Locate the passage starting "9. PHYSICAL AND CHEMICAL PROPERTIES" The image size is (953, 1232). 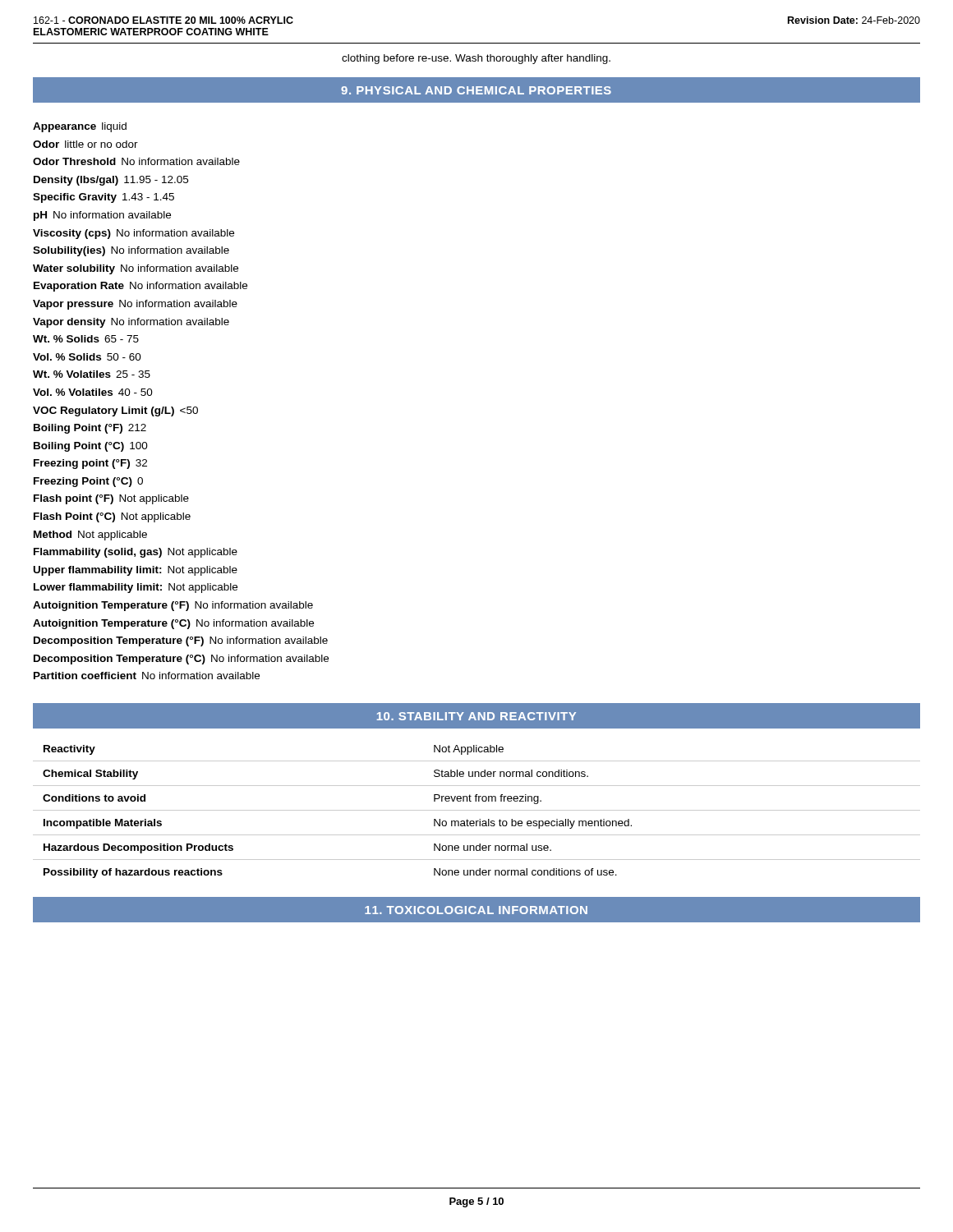(476, 90)
